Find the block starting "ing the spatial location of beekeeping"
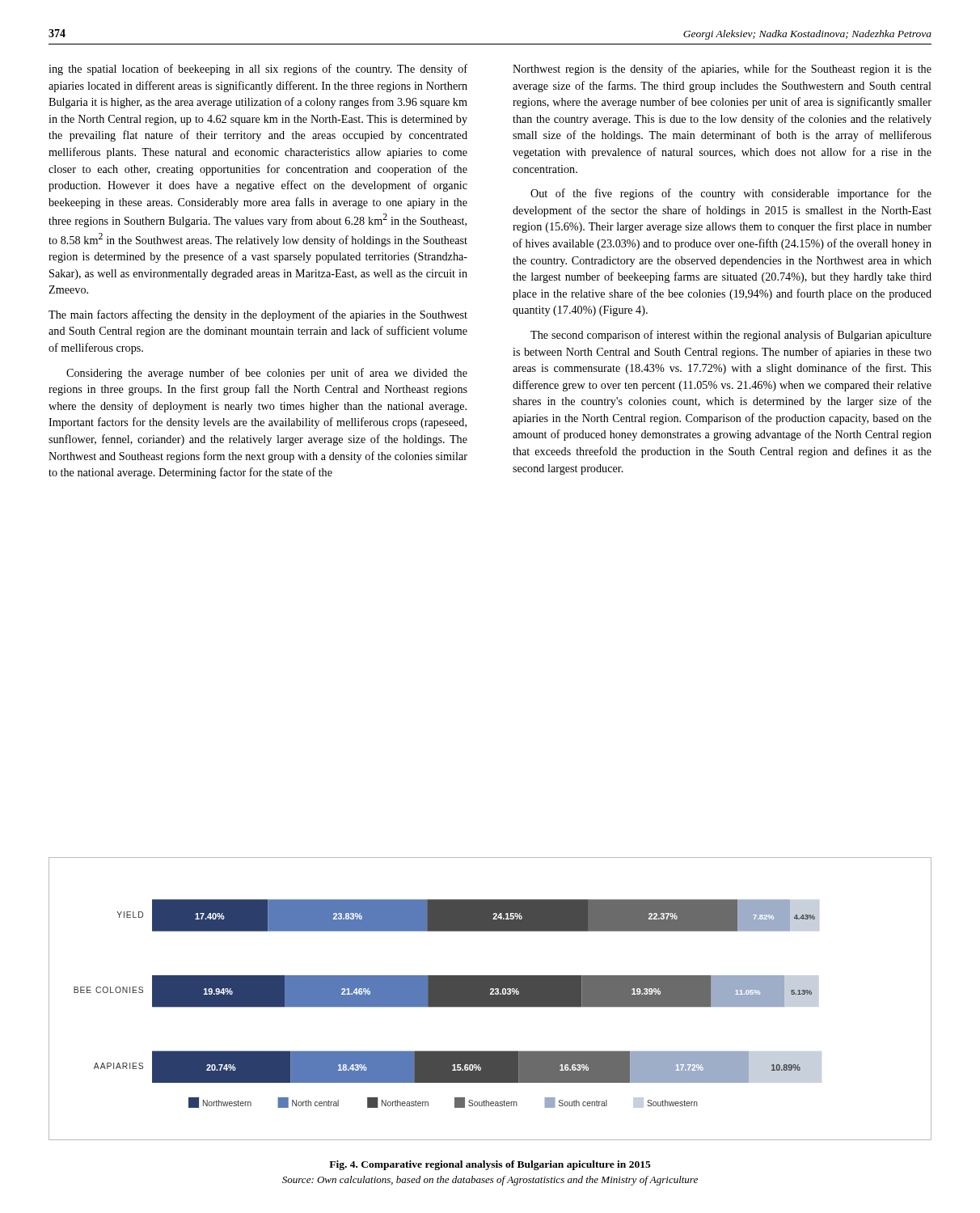The width and height of the screenshot is (980, 1213). [x=258, y=179]
